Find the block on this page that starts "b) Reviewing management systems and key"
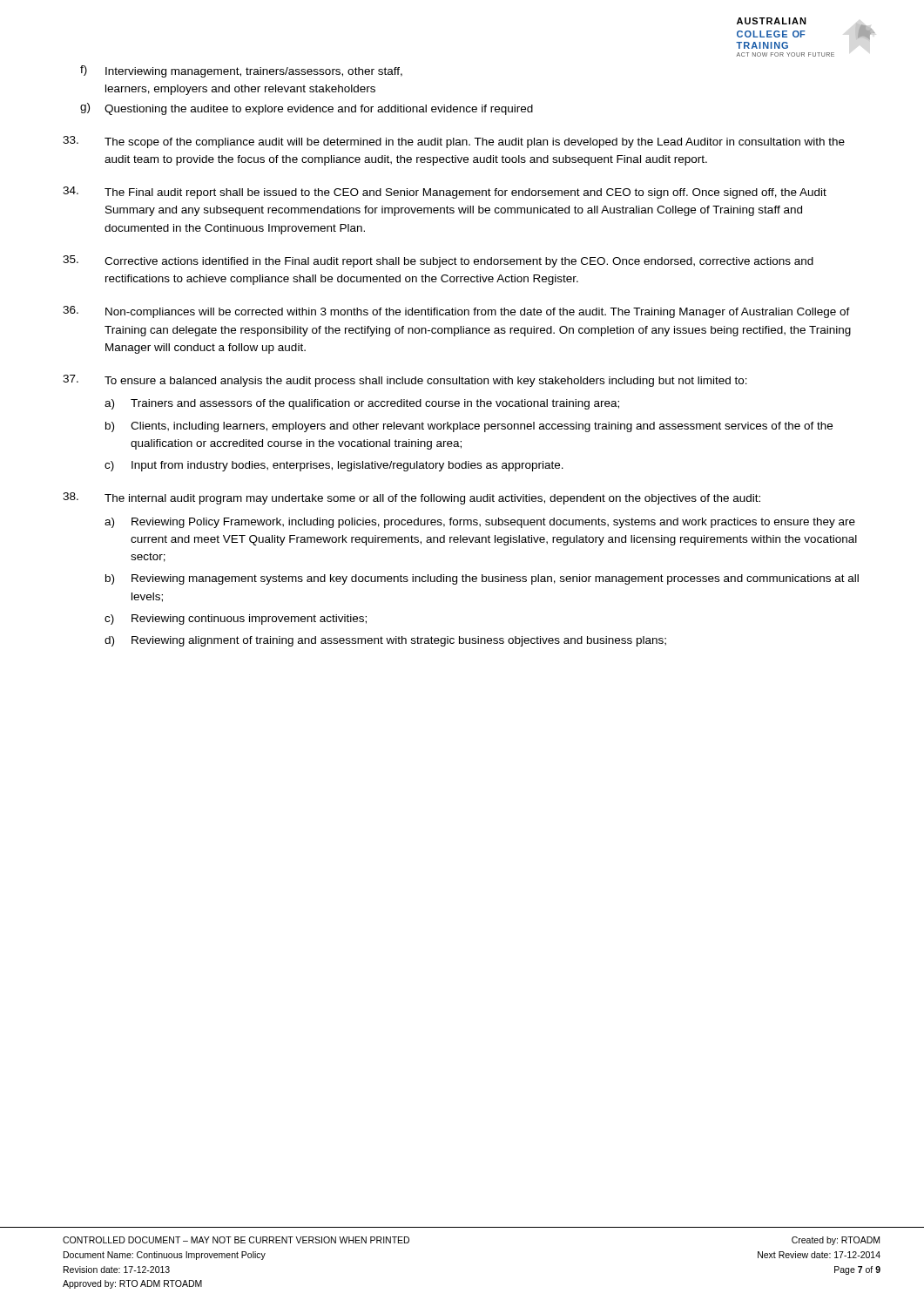The height and width of the screenshot is (1307, 924). [483, 588]
